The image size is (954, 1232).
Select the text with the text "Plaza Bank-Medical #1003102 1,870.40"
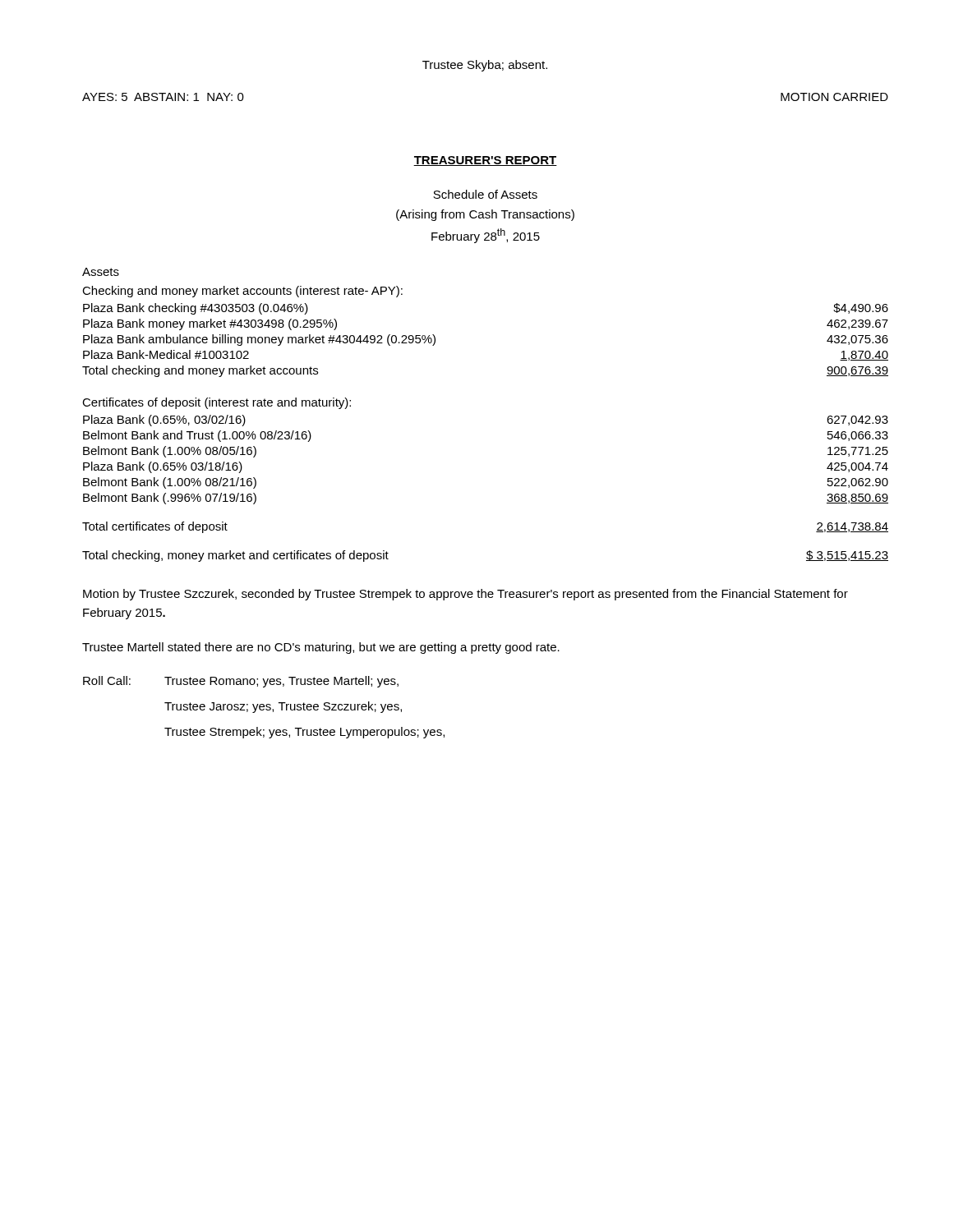pos(167,355)
